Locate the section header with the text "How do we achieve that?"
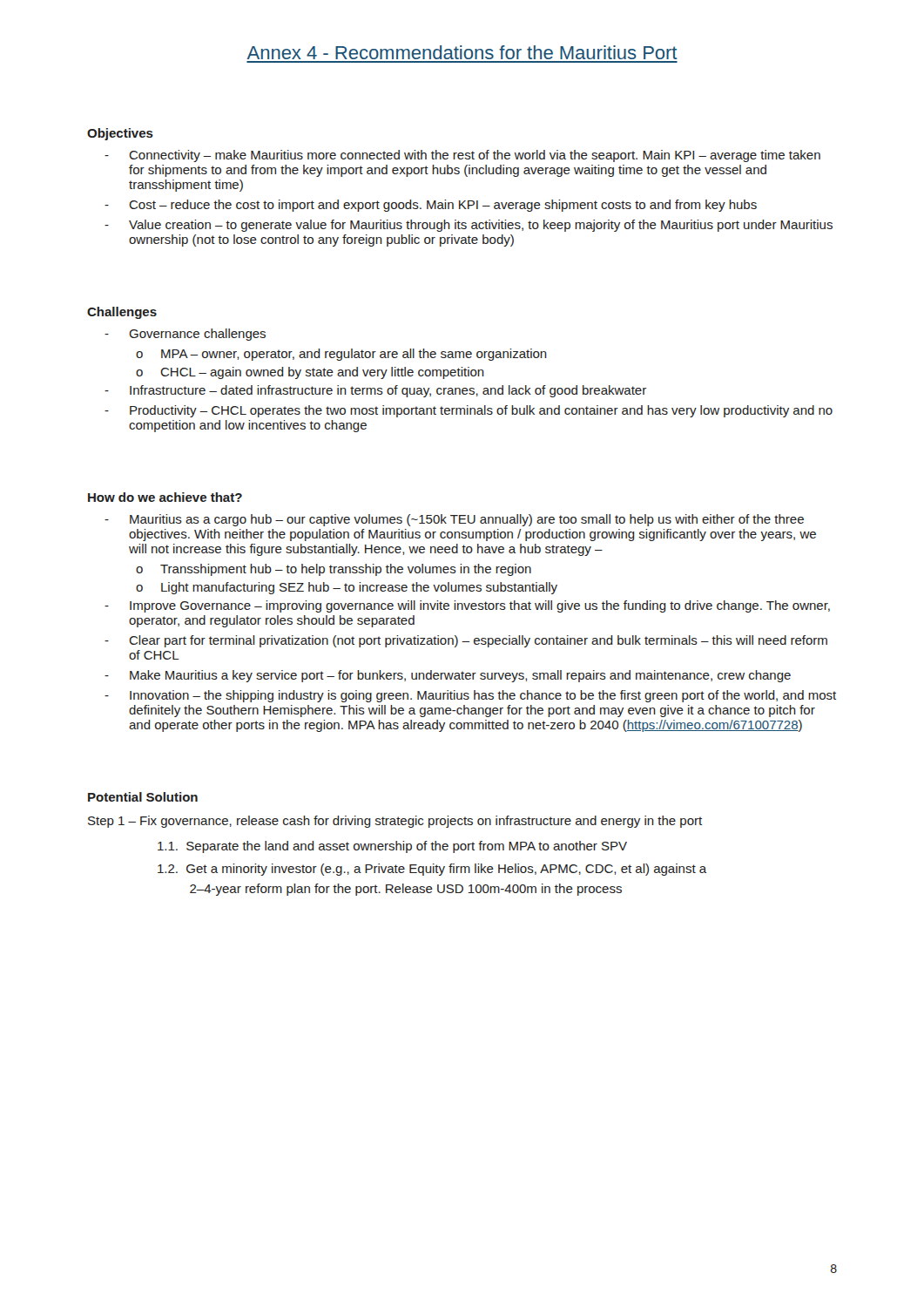Image resolution: width=924 pixels, height=1307 pixels. coord(165,497)
